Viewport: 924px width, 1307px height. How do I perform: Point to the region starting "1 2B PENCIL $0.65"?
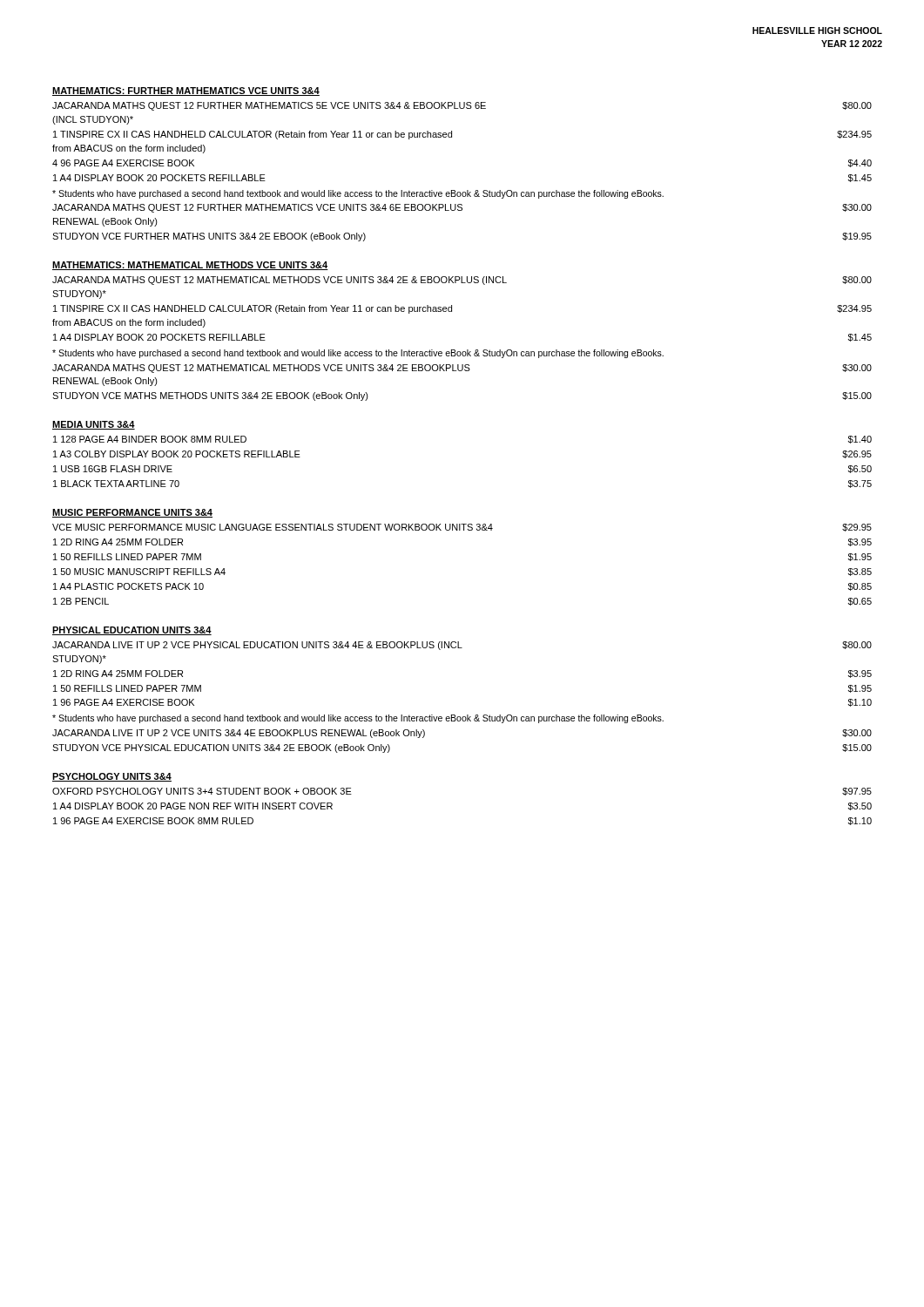(x=78, y=602)
